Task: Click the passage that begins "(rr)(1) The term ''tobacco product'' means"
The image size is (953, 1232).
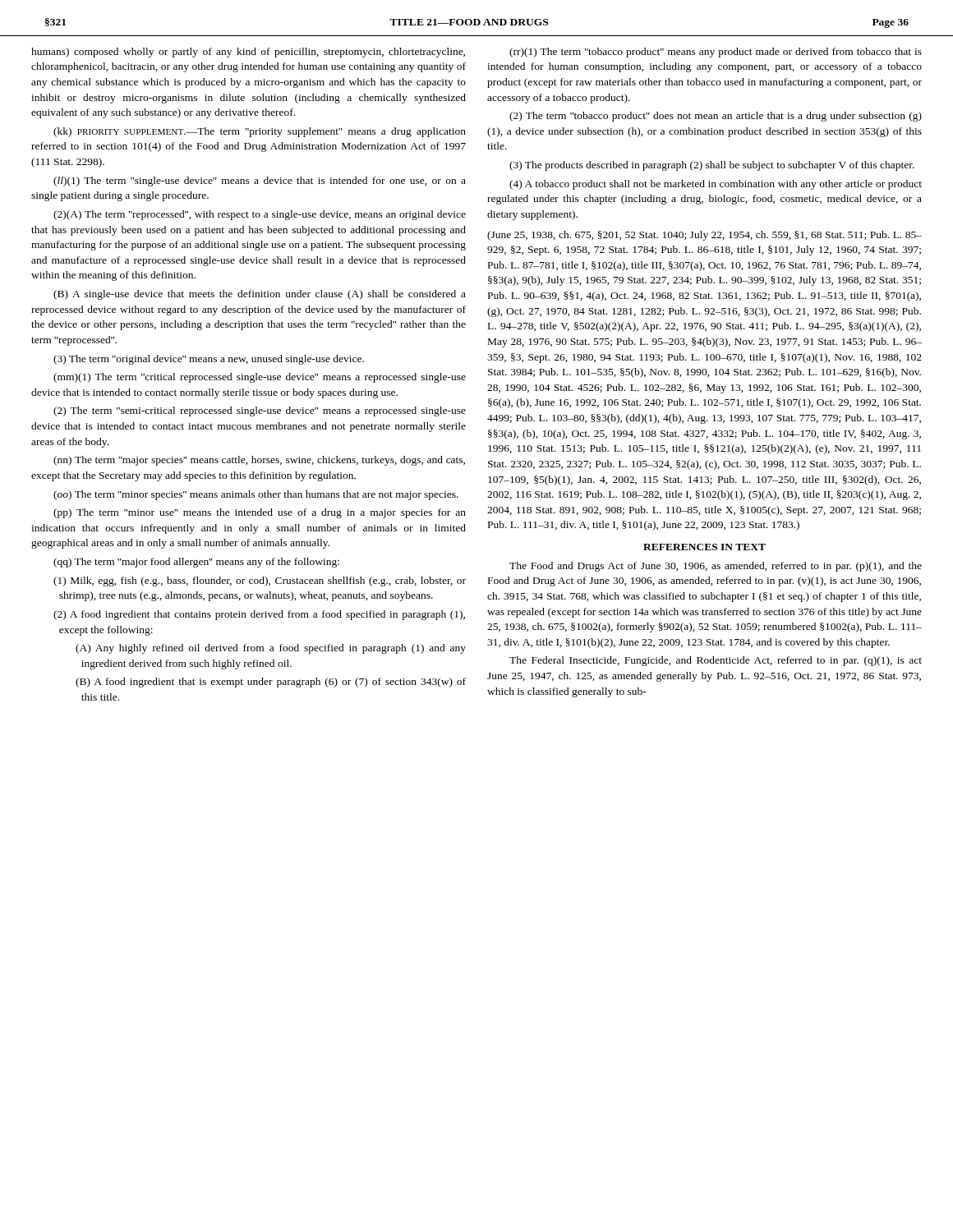Action: tap(704, 75)
